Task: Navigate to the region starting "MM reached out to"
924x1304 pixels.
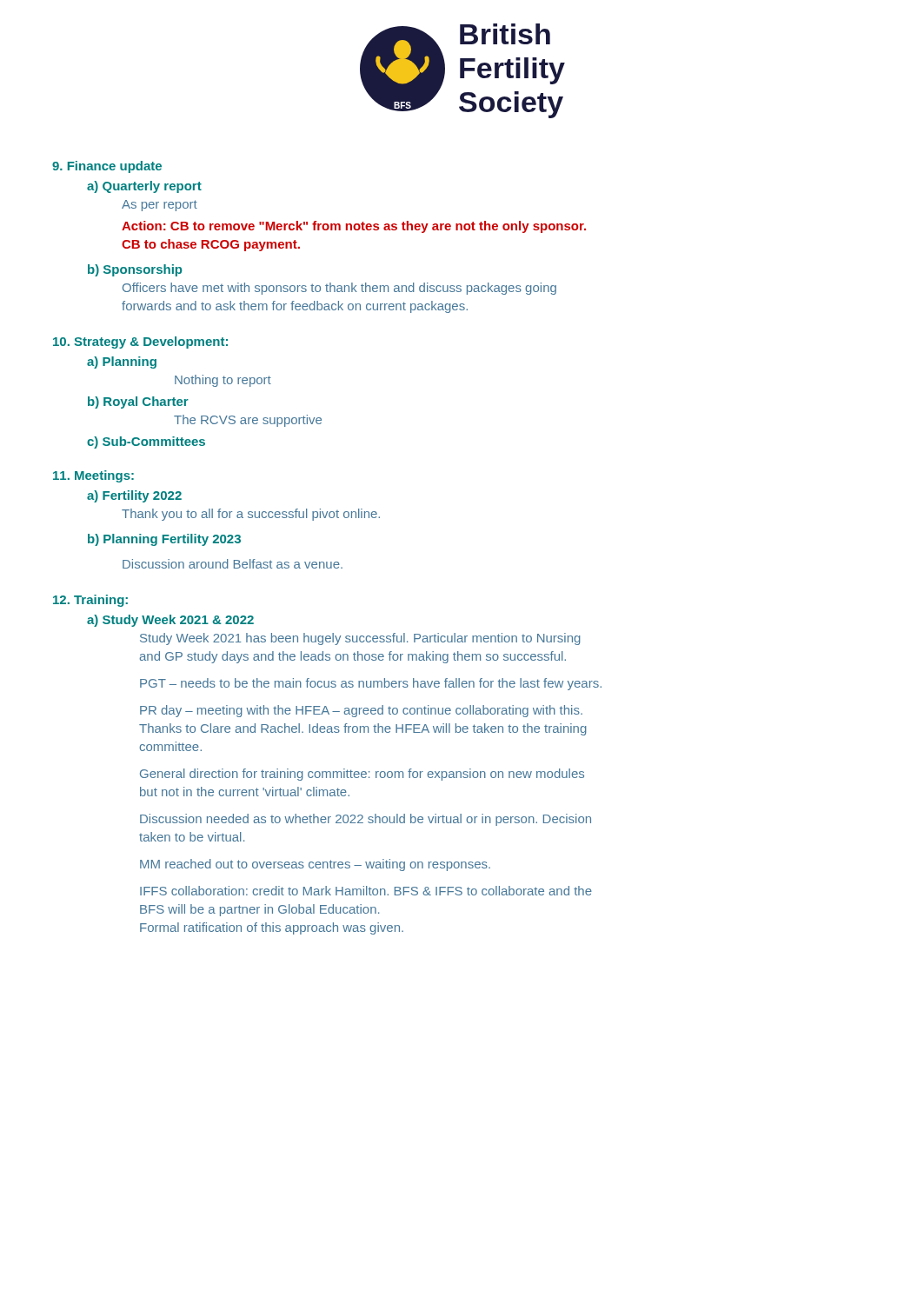Action: coord(315,864)
